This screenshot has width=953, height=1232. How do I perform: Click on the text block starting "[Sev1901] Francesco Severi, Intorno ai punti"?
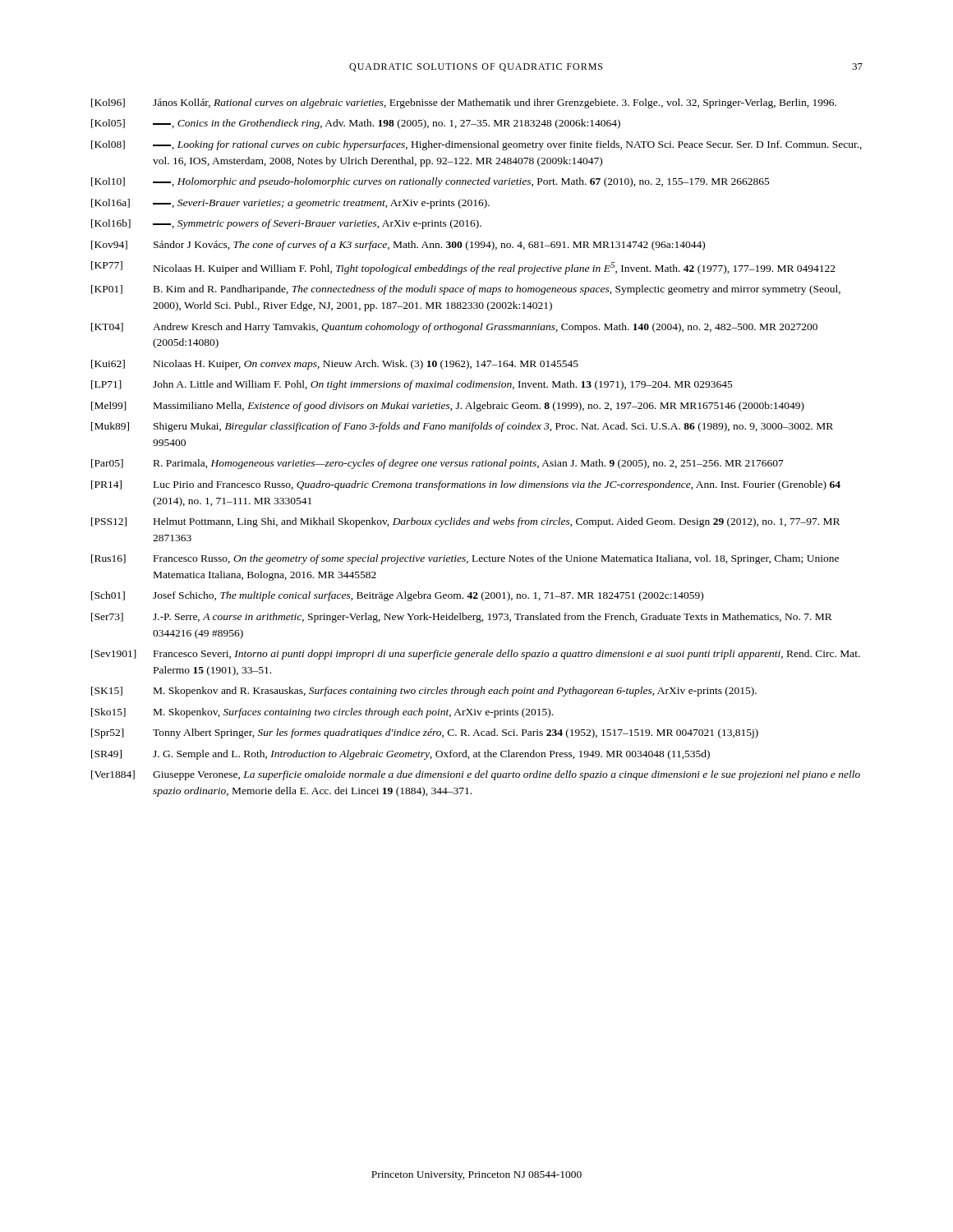[x=476, y=662]
